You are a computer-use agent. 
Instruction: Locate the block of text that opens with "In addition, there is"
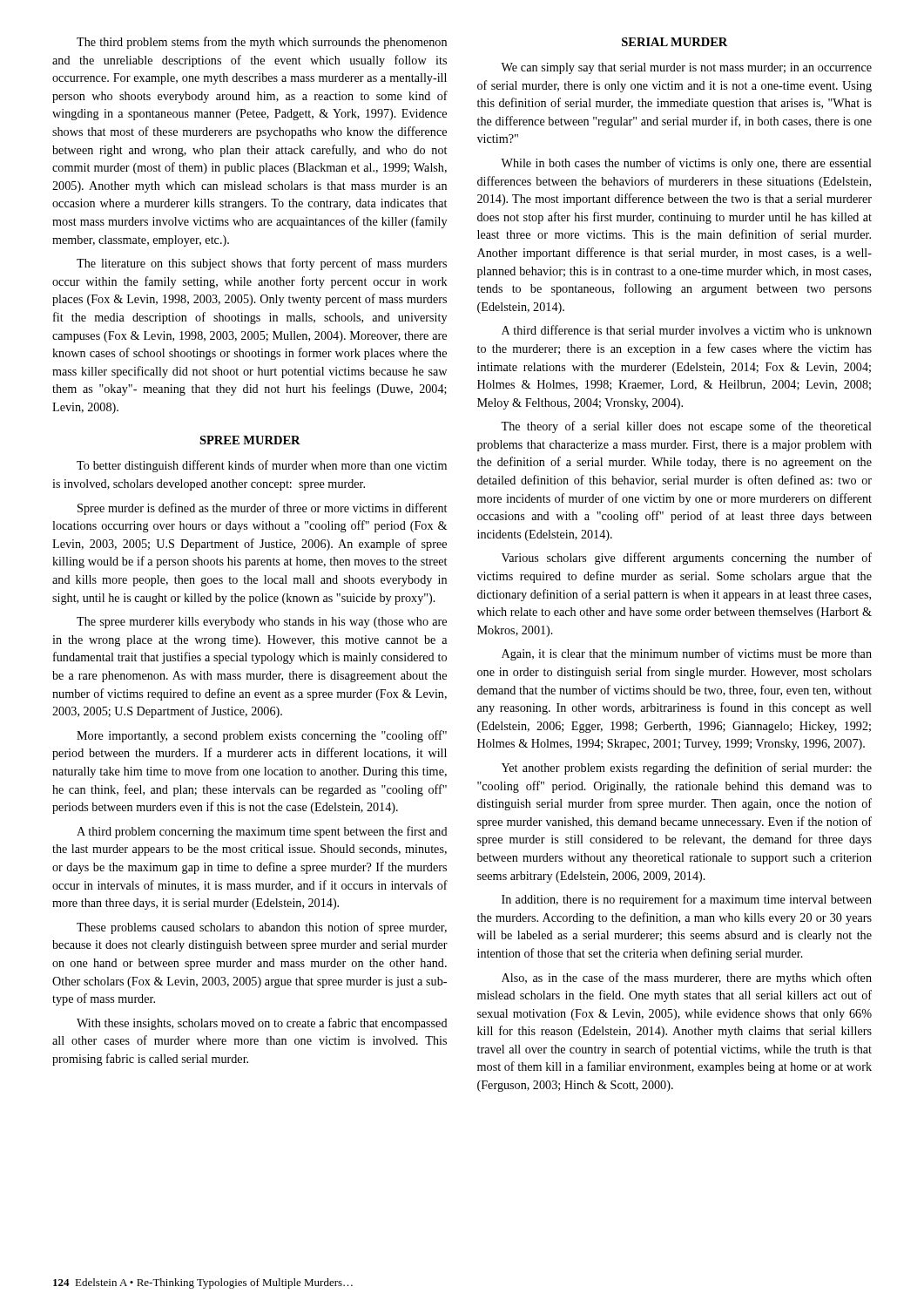pos(674,926)
